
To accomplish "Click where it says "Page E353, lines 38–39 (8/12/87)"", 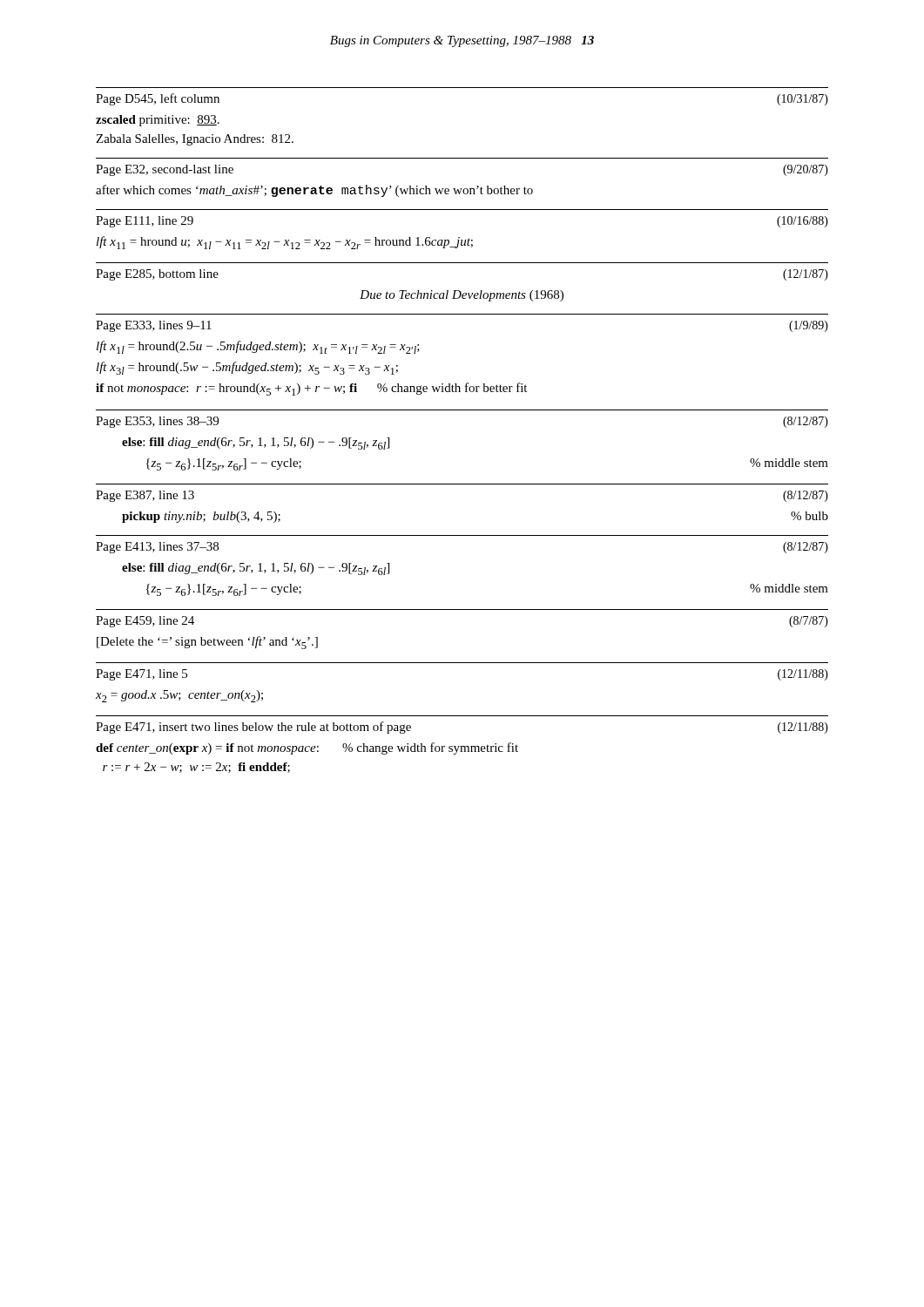I will pos(462,421).
